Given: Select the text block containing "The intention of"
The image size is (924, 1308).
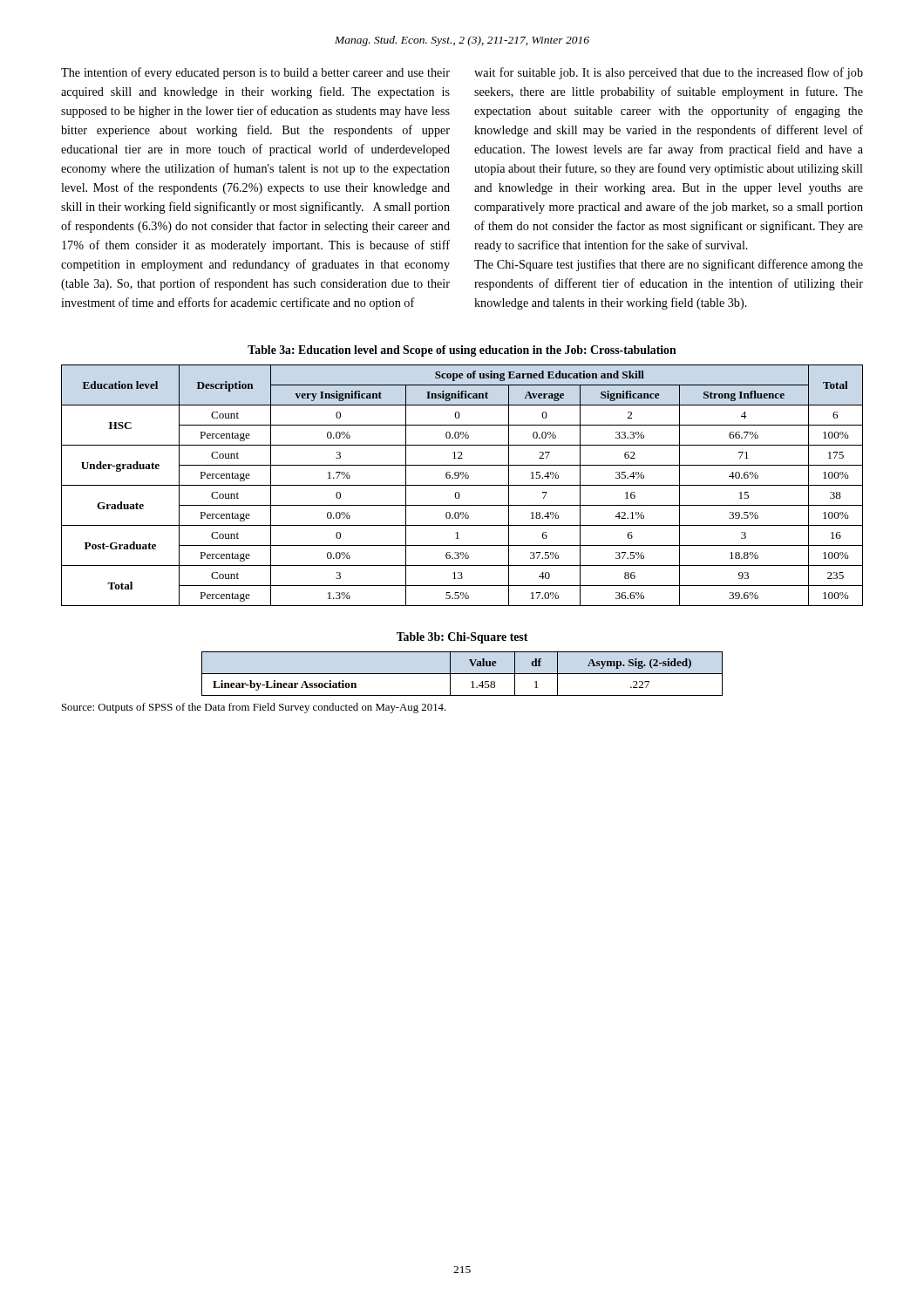Looking at the screenshot, I should click(255, 188).
